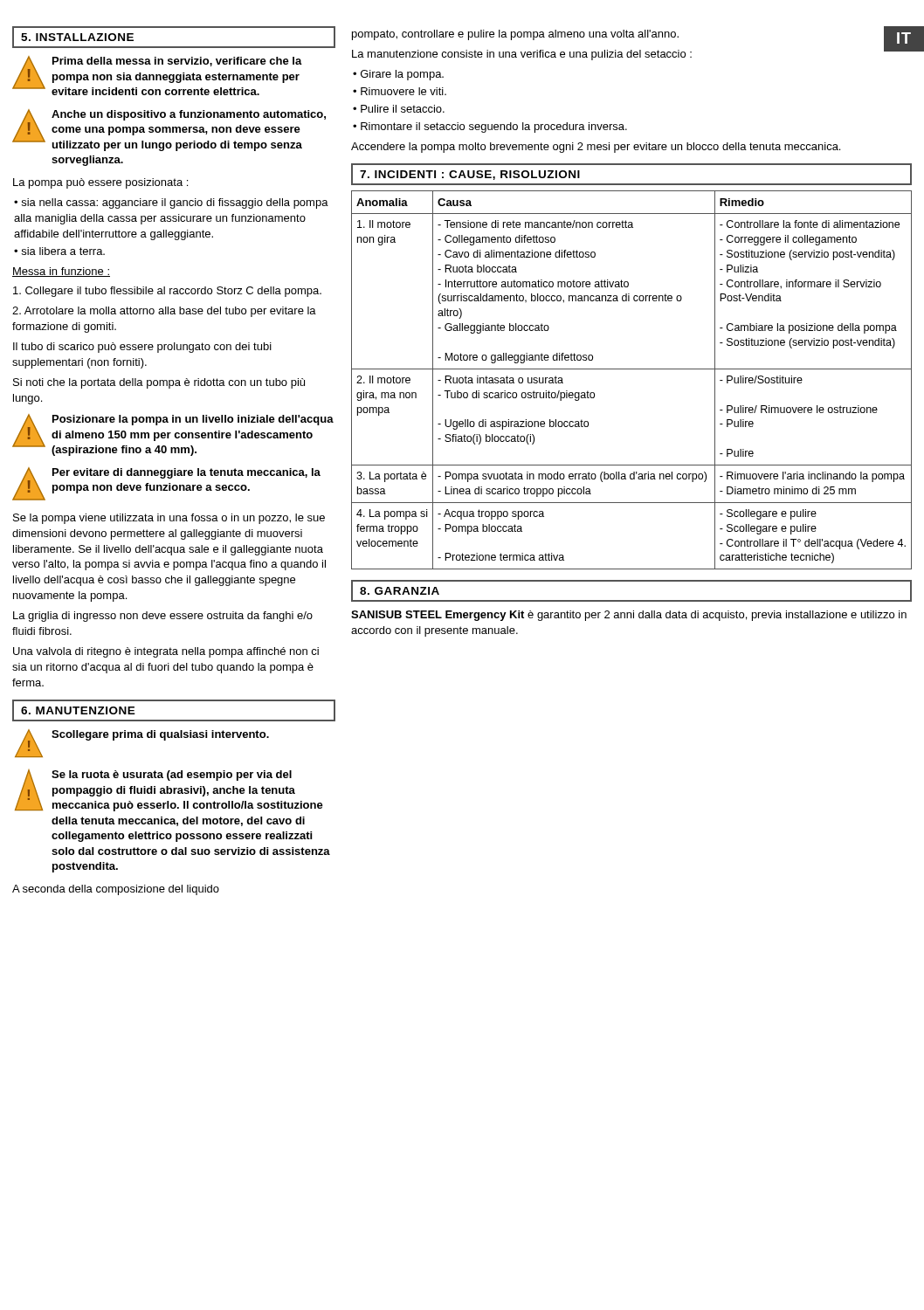Click on the passage starting "8. GARANZIA"
Image resolution: width=924 pixels, height=1310 pixels.
tap(400, 591)
